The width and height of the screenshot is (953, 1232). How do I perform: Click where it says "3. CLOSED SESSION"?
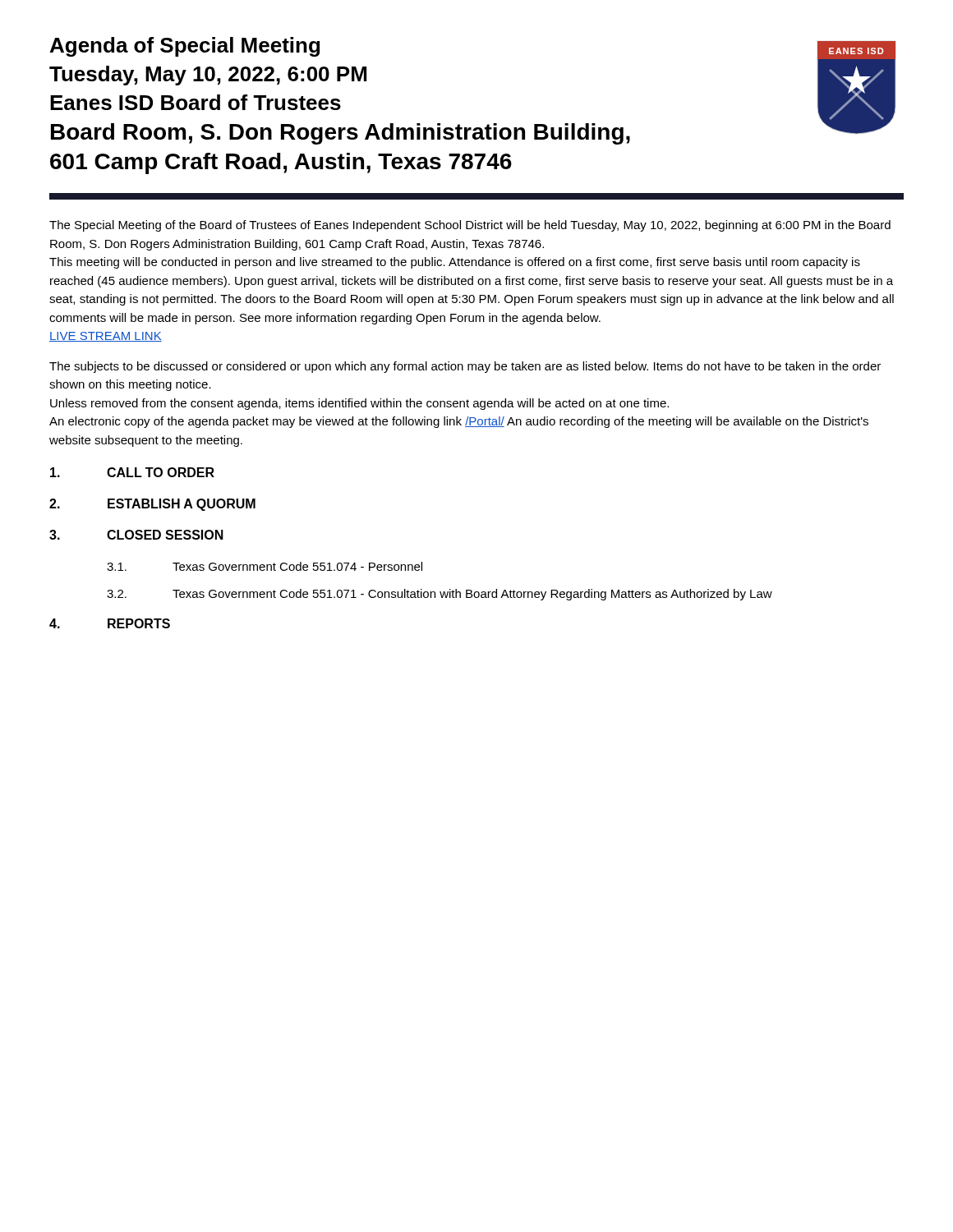[136, 535]
